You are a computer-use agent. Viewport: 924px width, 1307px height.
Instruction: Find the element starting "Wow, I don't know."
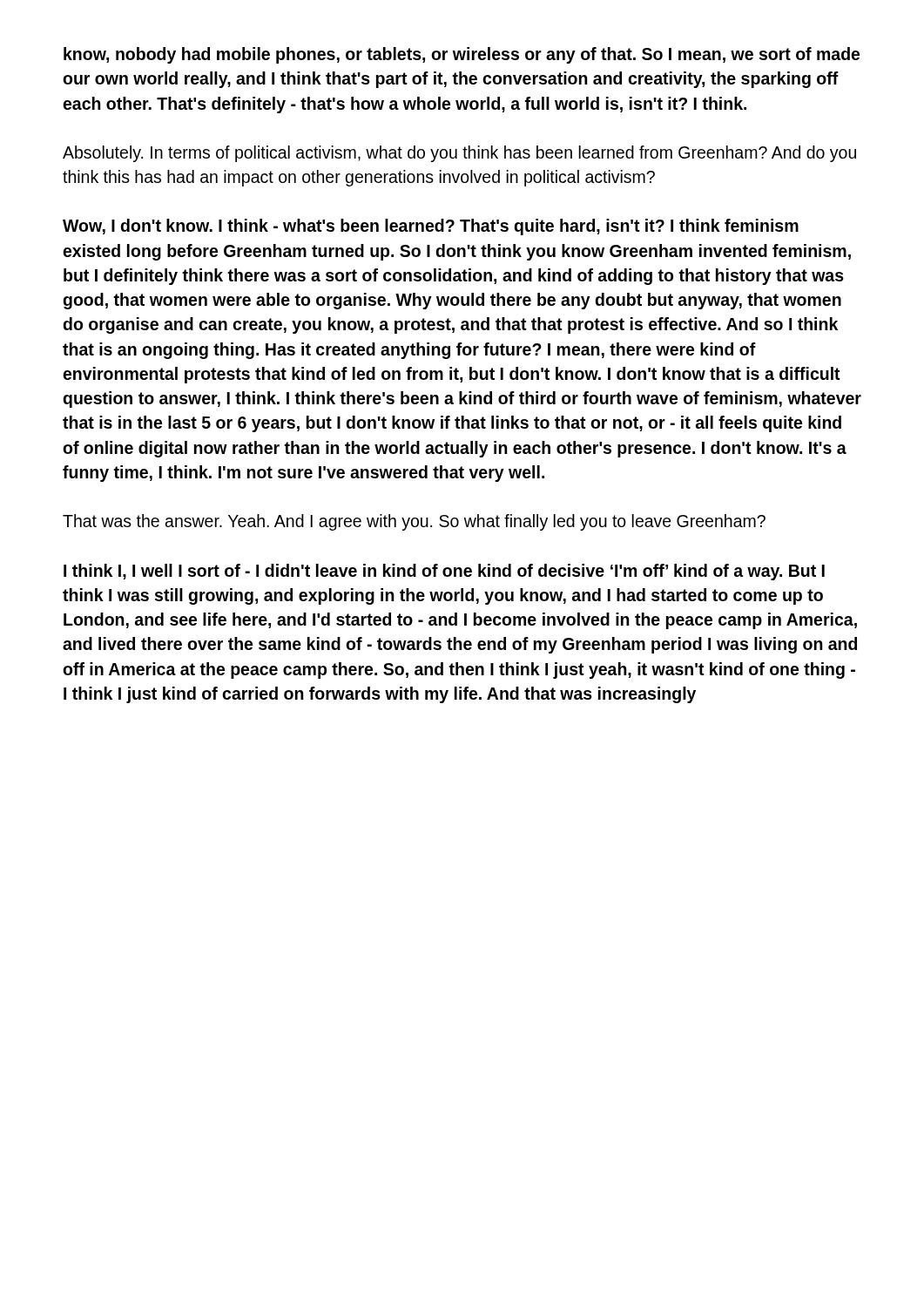click(462, 349)
